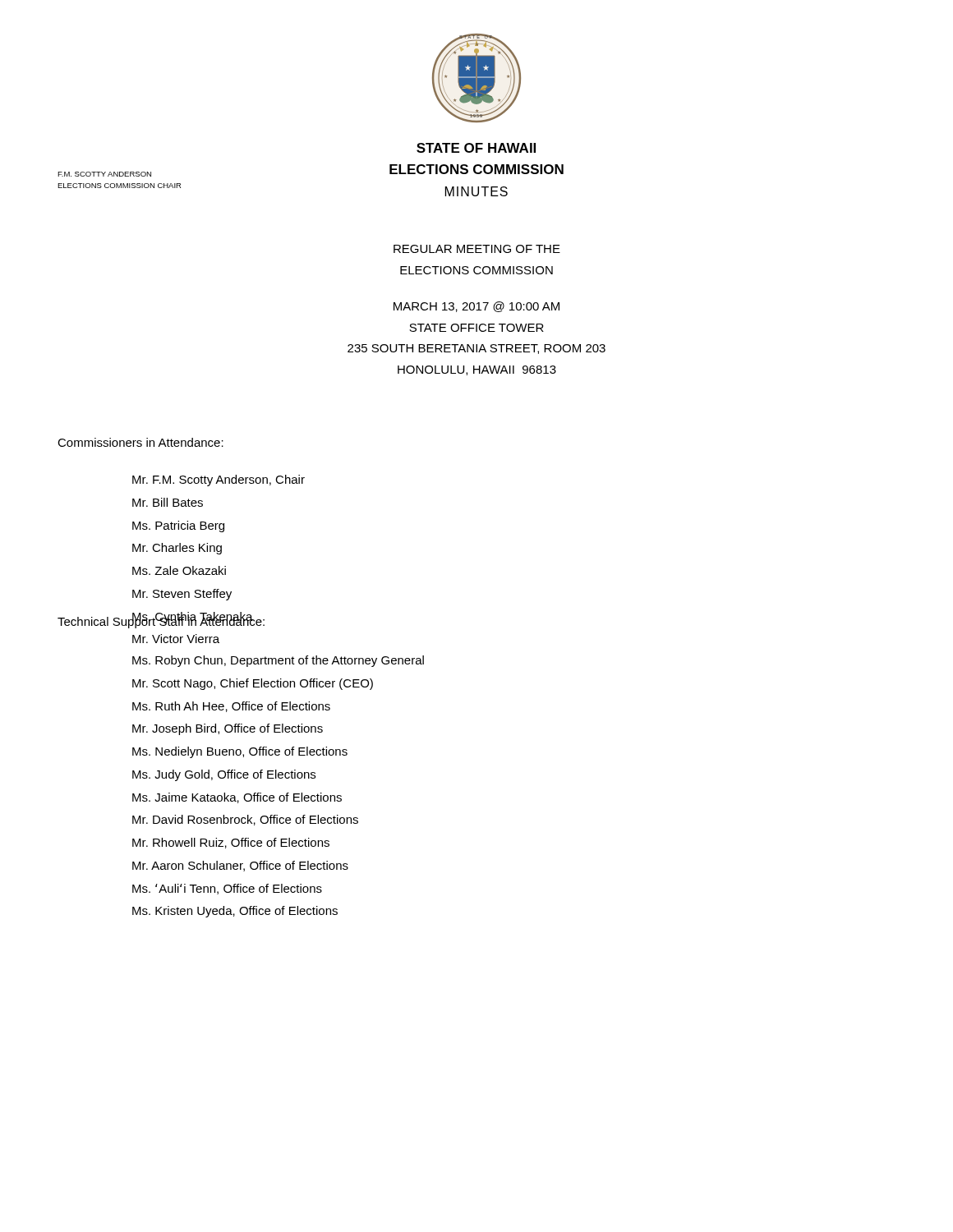
Task: Locate the list item that says "Ms. Cynthia Takenaka"
Action: pos(192,616)
